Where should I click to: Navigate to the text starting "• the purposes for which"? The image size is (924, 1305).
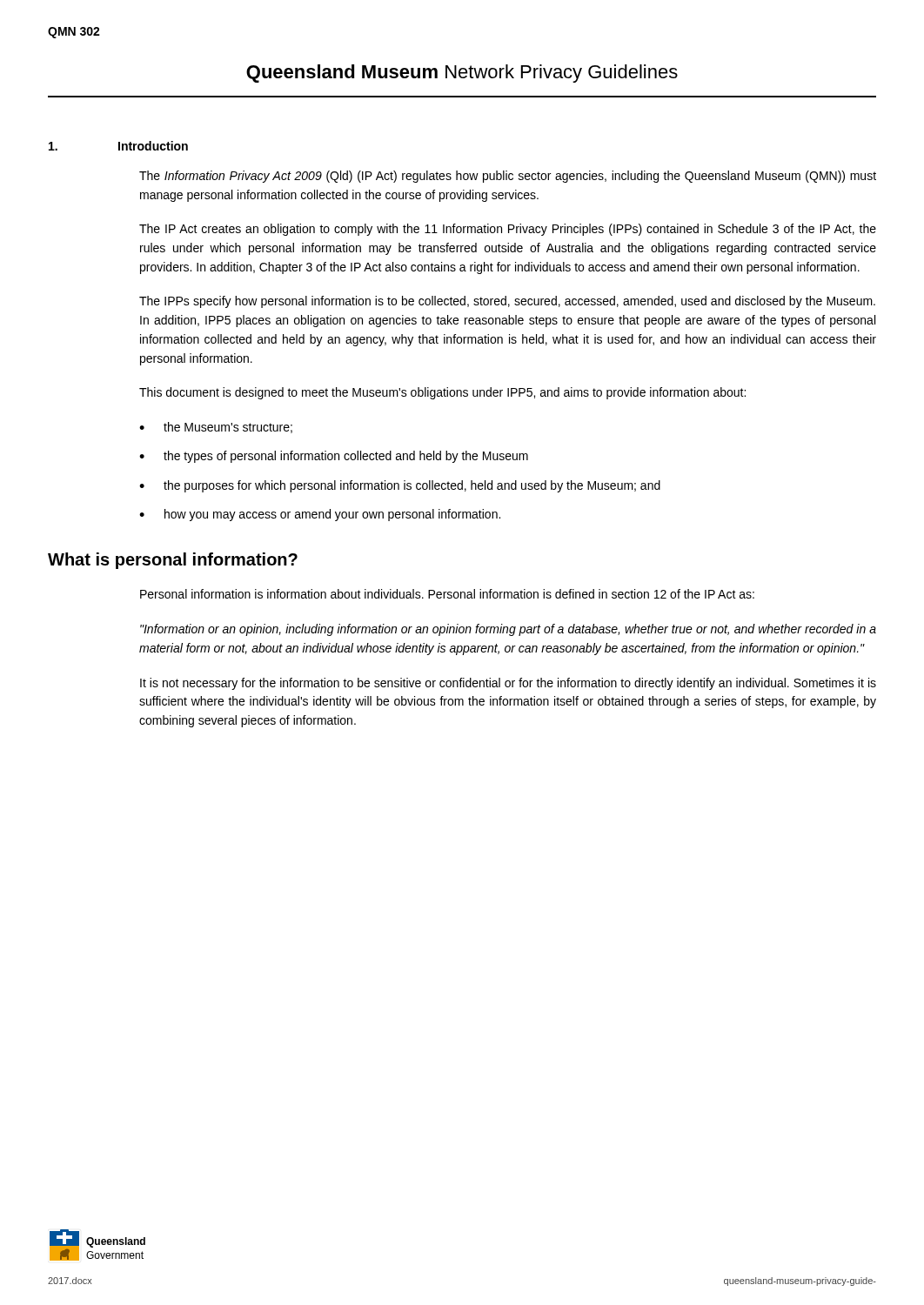(x=508, y=487)
